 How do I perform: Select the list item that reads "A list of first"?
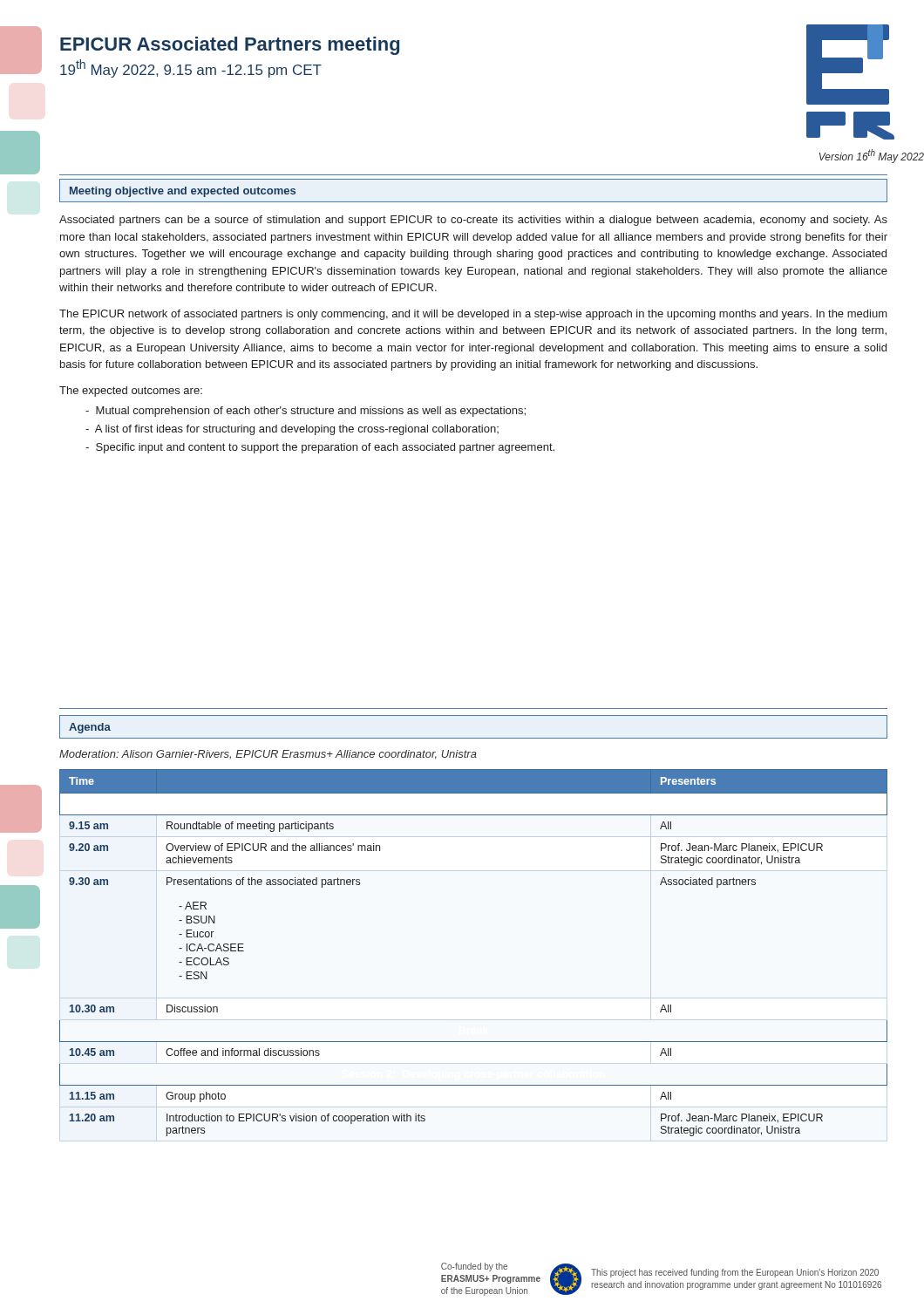[292, 428]
